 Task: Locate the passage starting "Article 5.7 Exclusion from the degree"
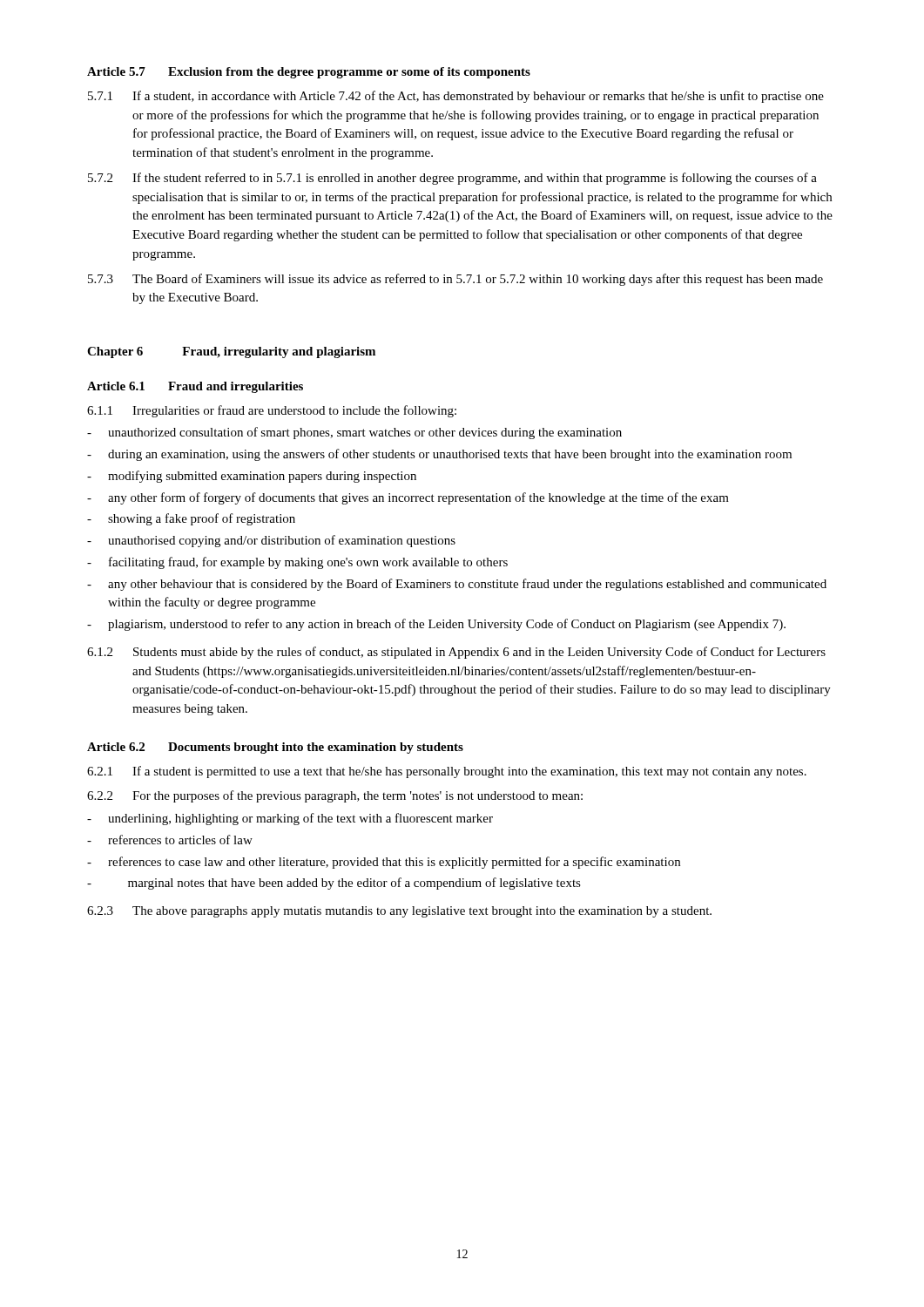tap(309, 71)
